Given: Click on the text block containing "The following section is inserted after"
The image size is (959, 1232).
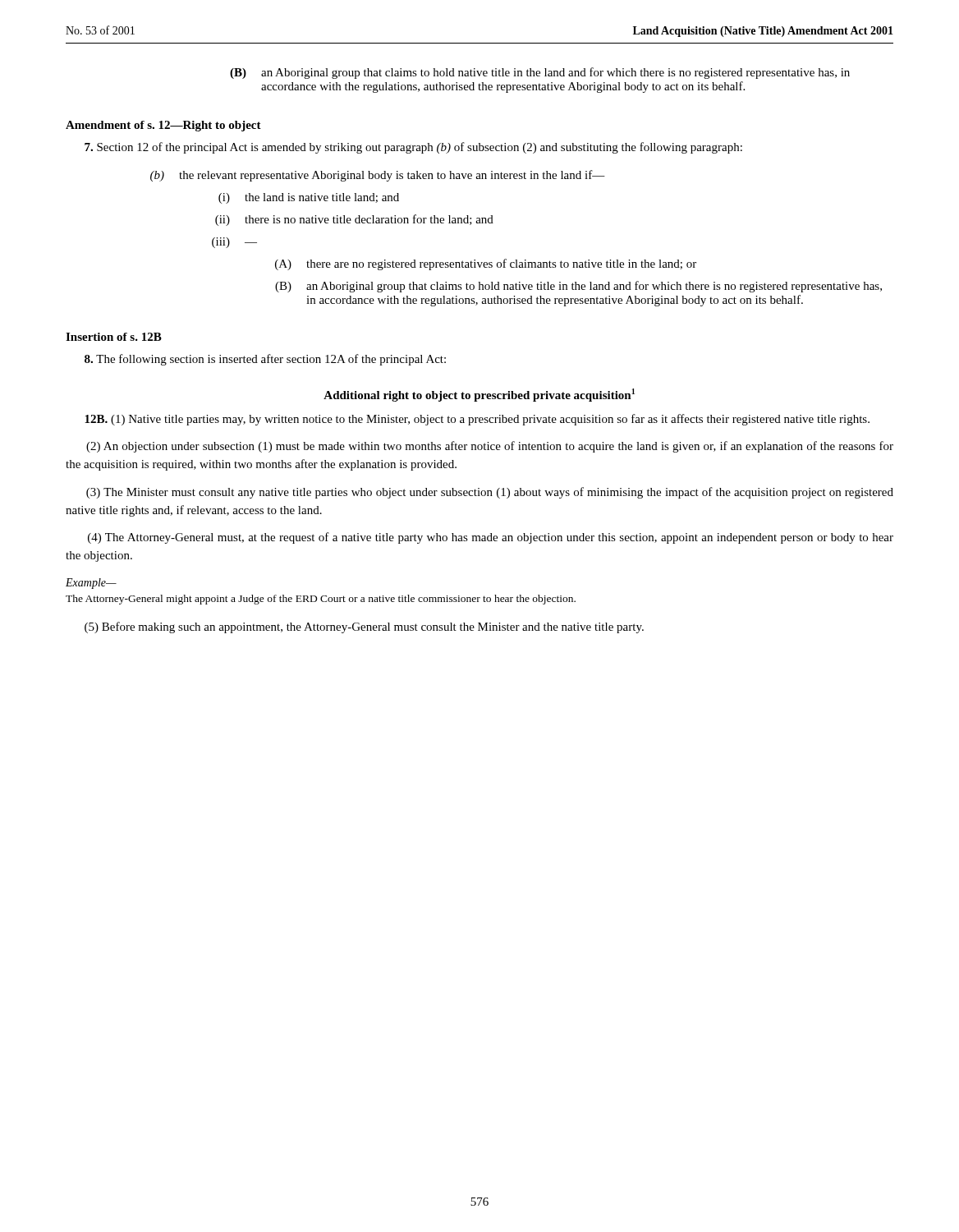Looking at the screenshot, I should pos(256,359).
